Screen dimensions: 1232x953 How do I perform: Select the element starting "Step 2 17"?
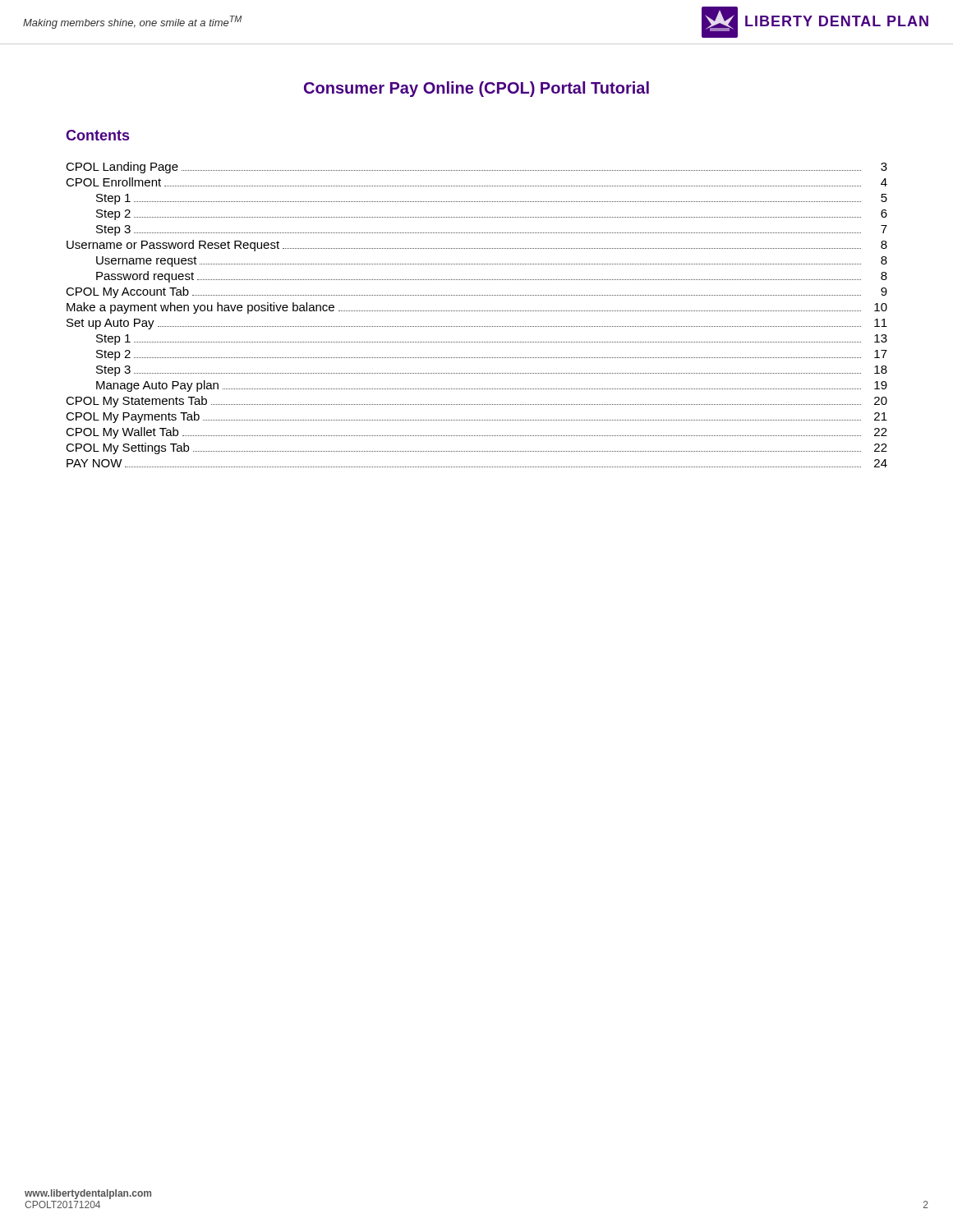(x=476, y=354)
